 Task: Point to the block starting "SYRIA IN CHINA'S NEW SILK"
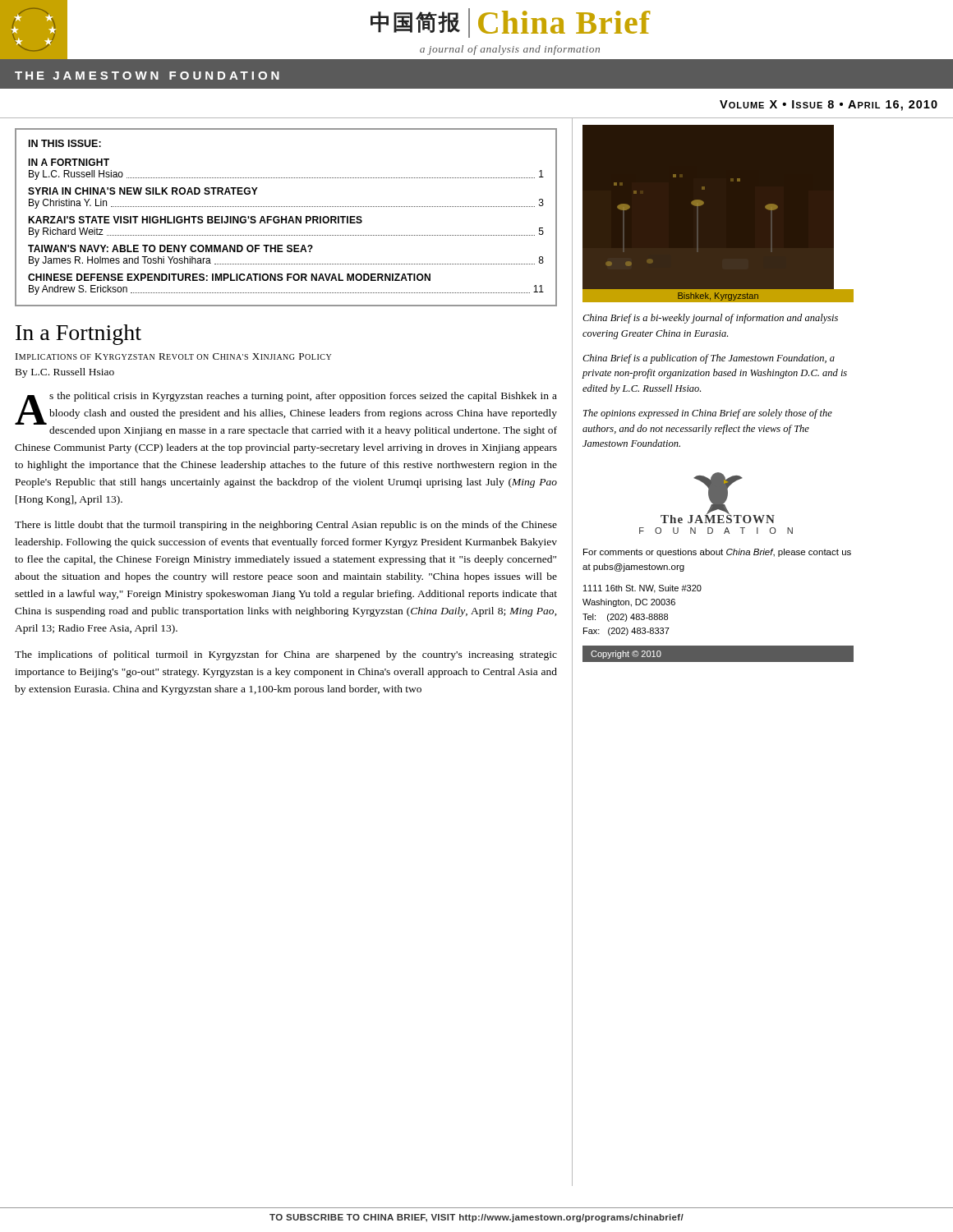coord(286,197)
